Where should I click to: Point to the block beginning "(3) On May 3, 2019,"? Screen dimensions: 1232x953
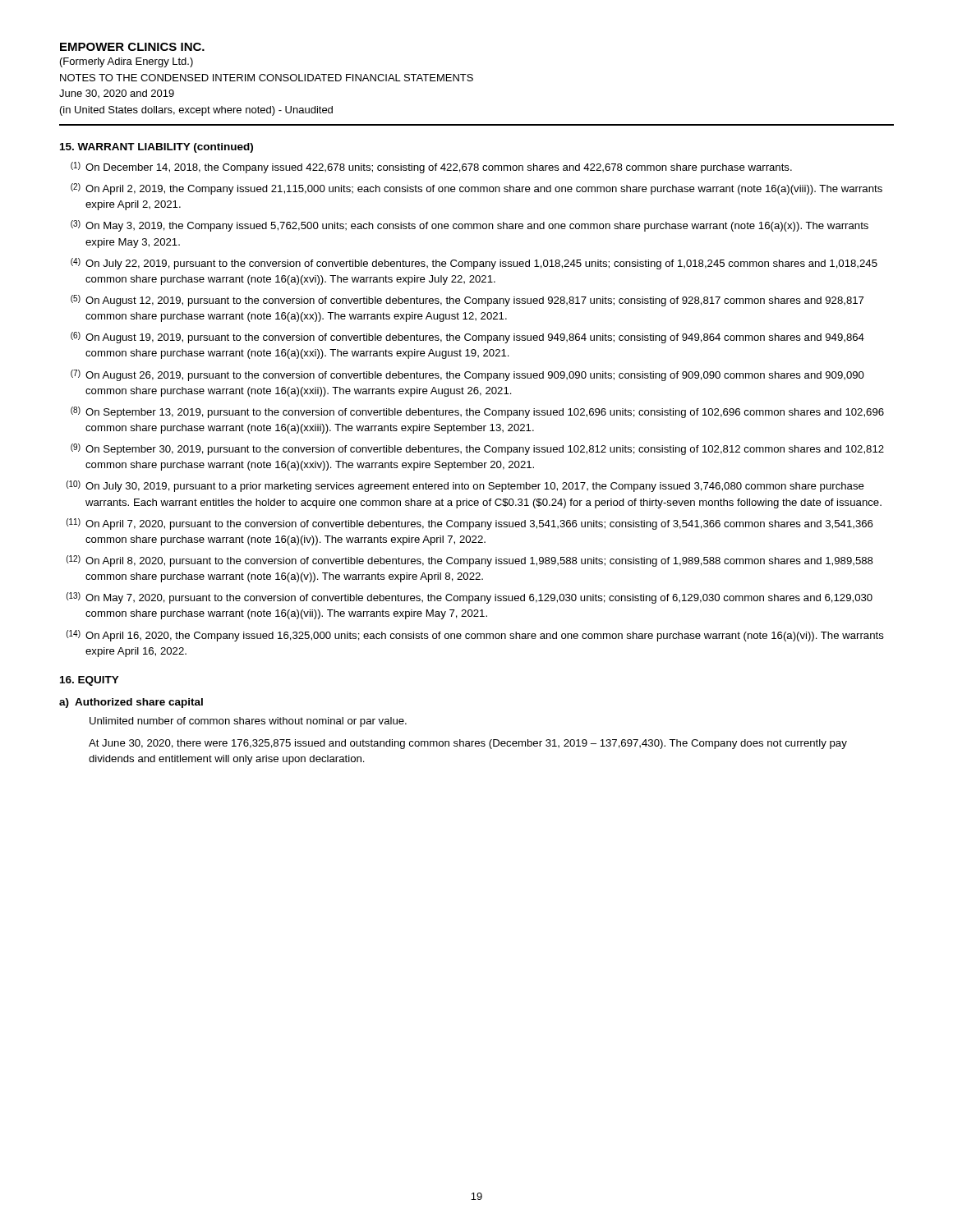(476, 234)
